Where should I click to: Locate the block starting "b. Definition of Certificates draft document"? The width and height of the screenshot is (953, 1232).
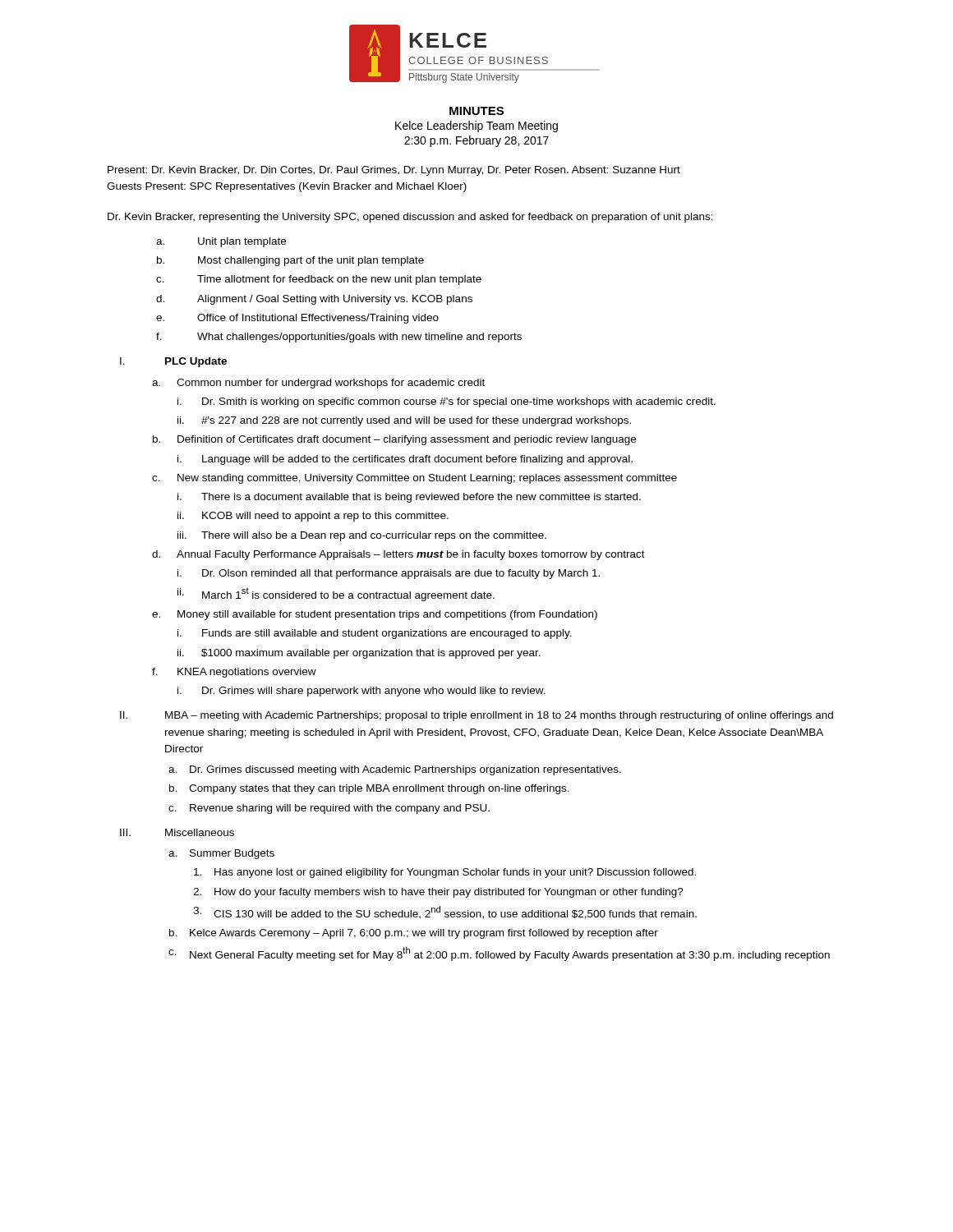click(x=476, y=440)
